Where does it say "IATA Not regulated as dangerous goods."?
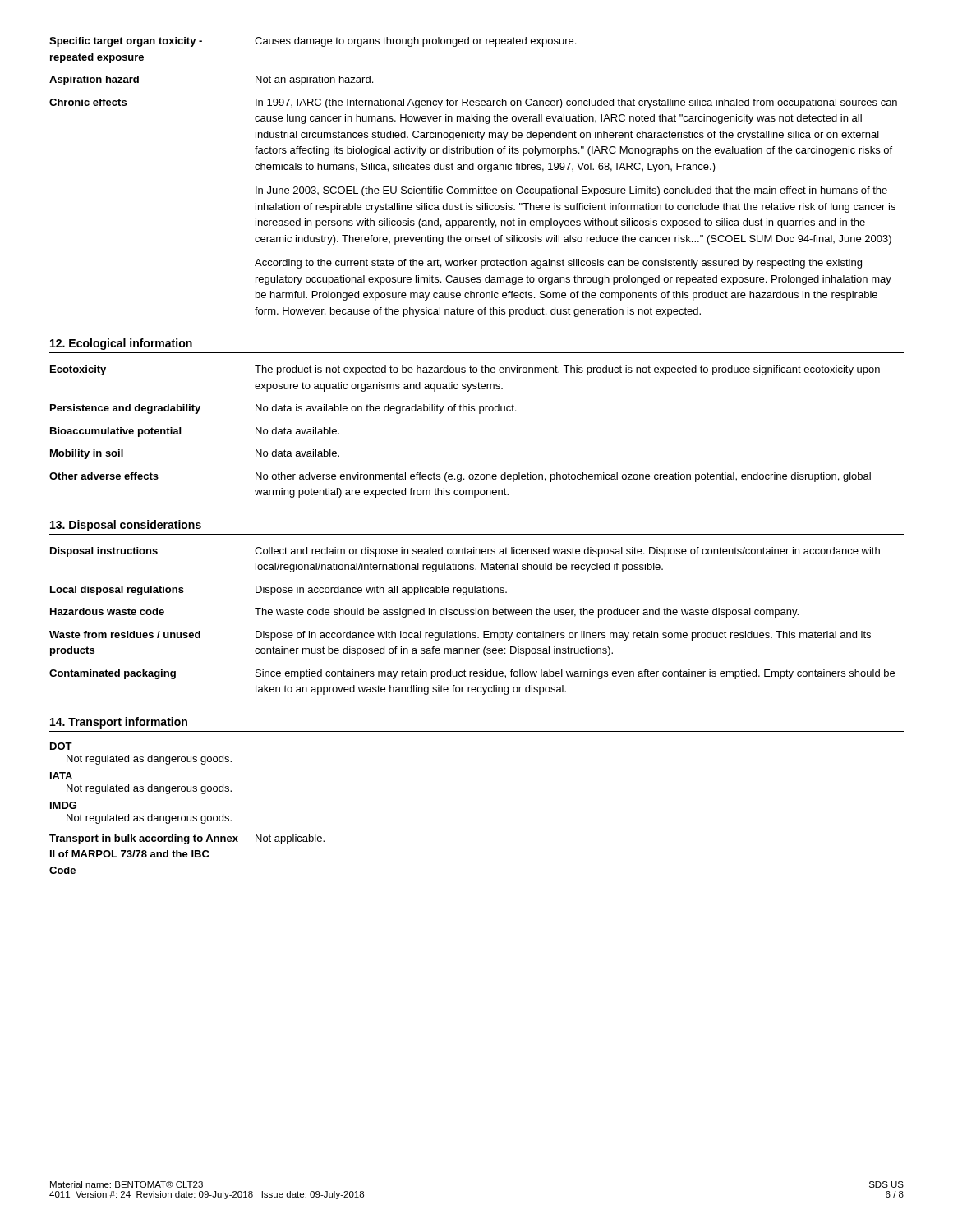Screen dimensions: 1232x953 (x=61, y=776)
